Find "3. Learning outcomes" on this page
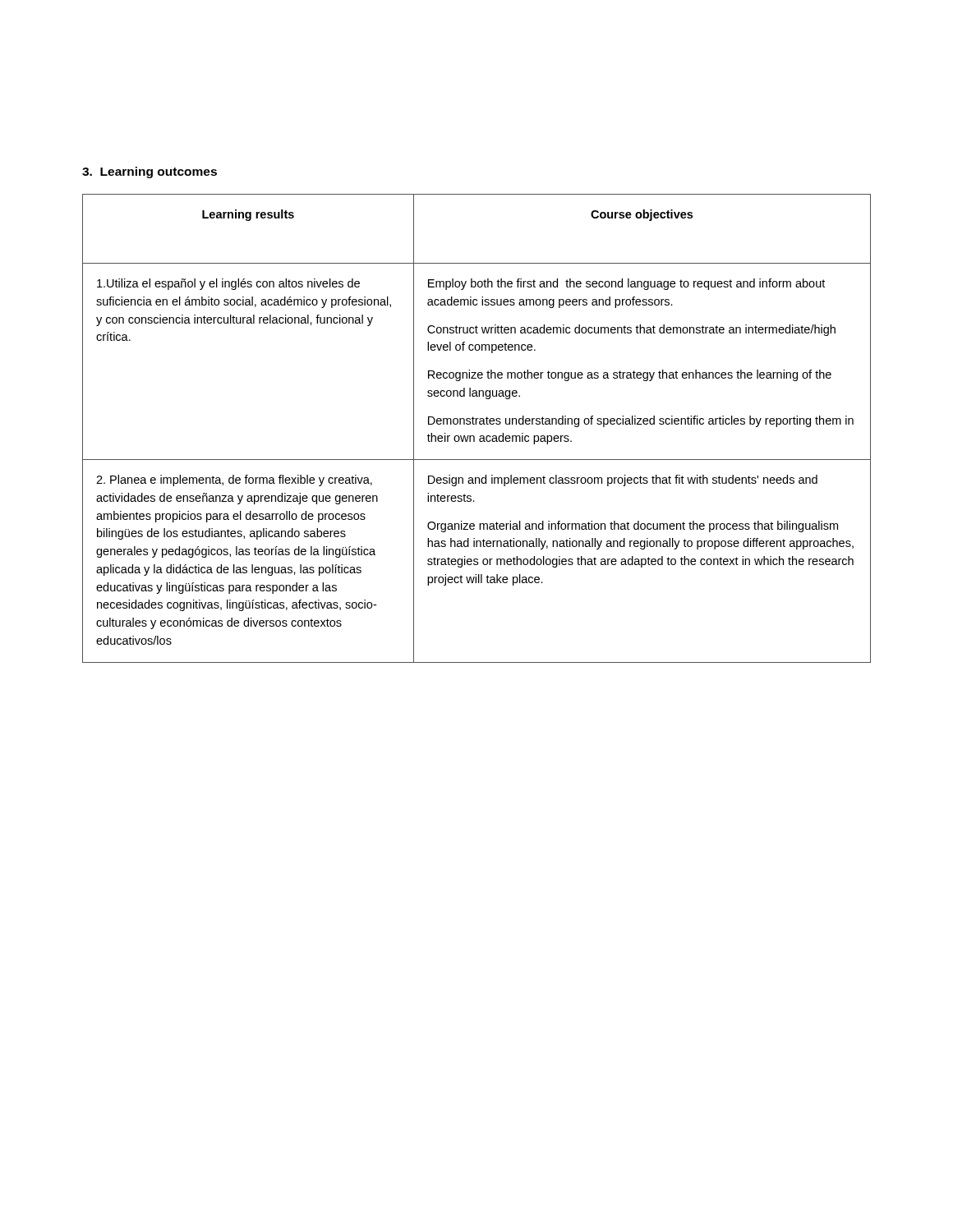Image resolution: width=953 pixels, height=1232 pixels. (150, 171)
